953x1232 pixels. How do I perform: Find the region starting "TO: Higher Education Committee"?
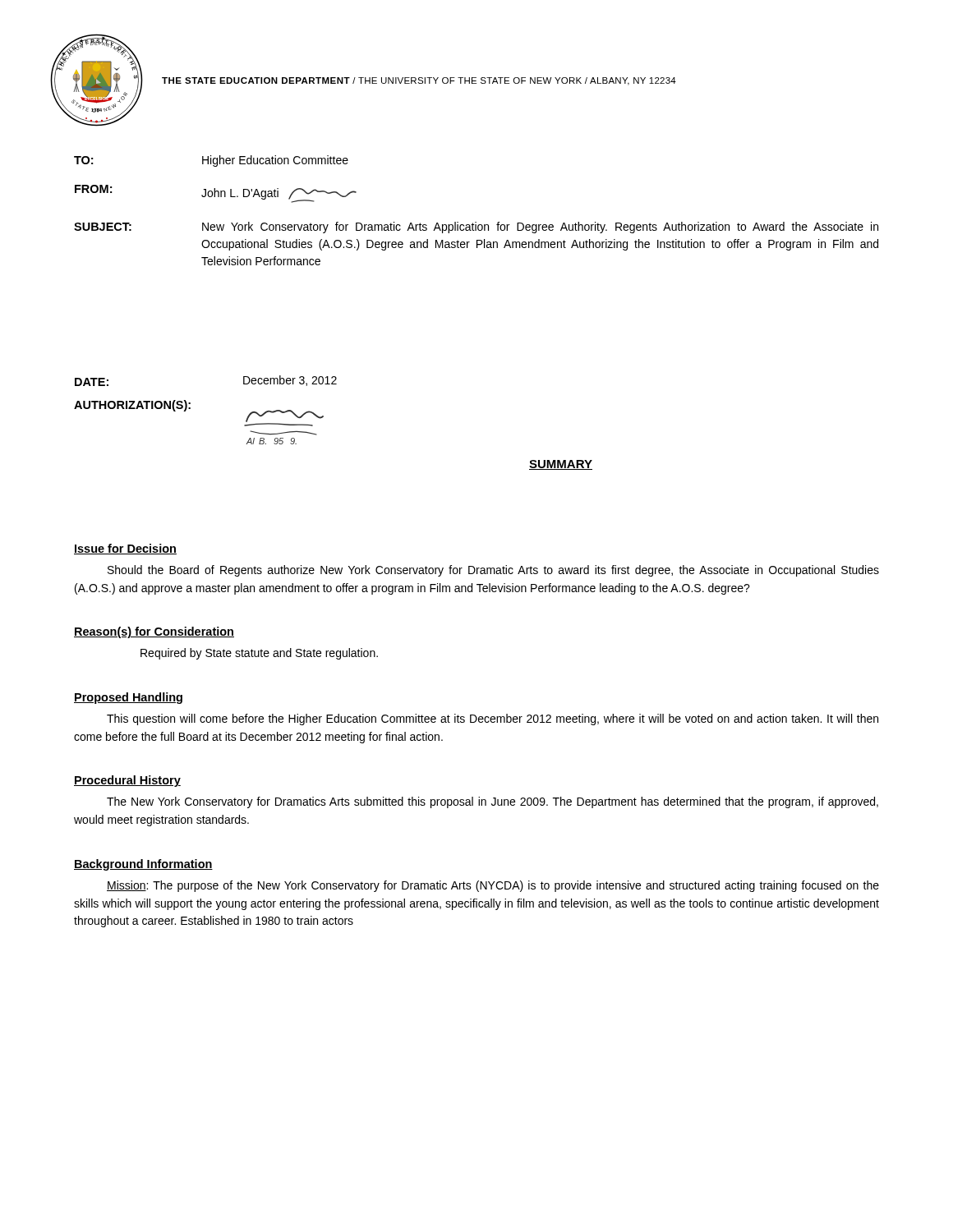476,211
